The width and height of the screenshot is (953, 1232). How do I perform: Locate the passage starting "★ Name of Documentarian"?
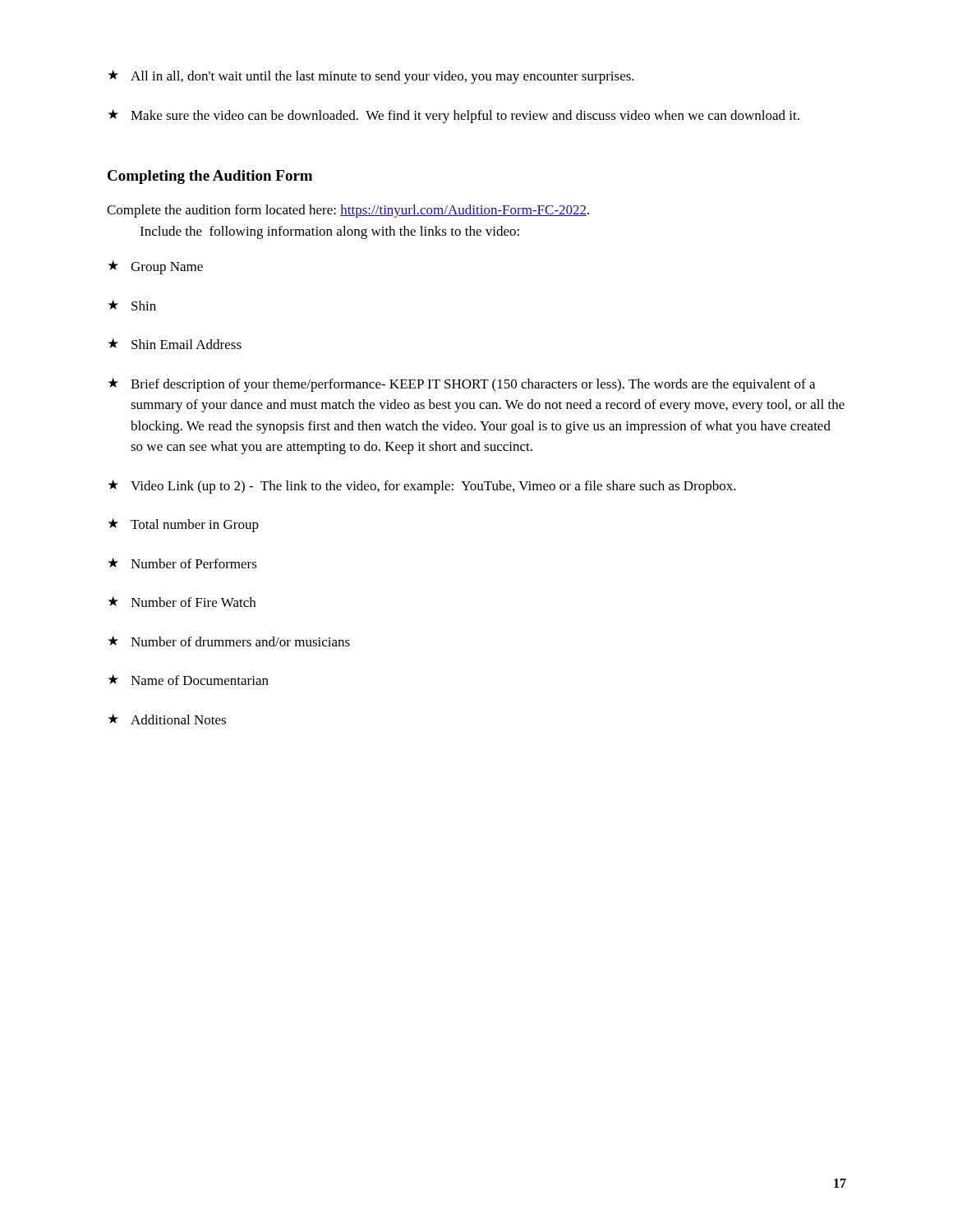pos(188,680)
